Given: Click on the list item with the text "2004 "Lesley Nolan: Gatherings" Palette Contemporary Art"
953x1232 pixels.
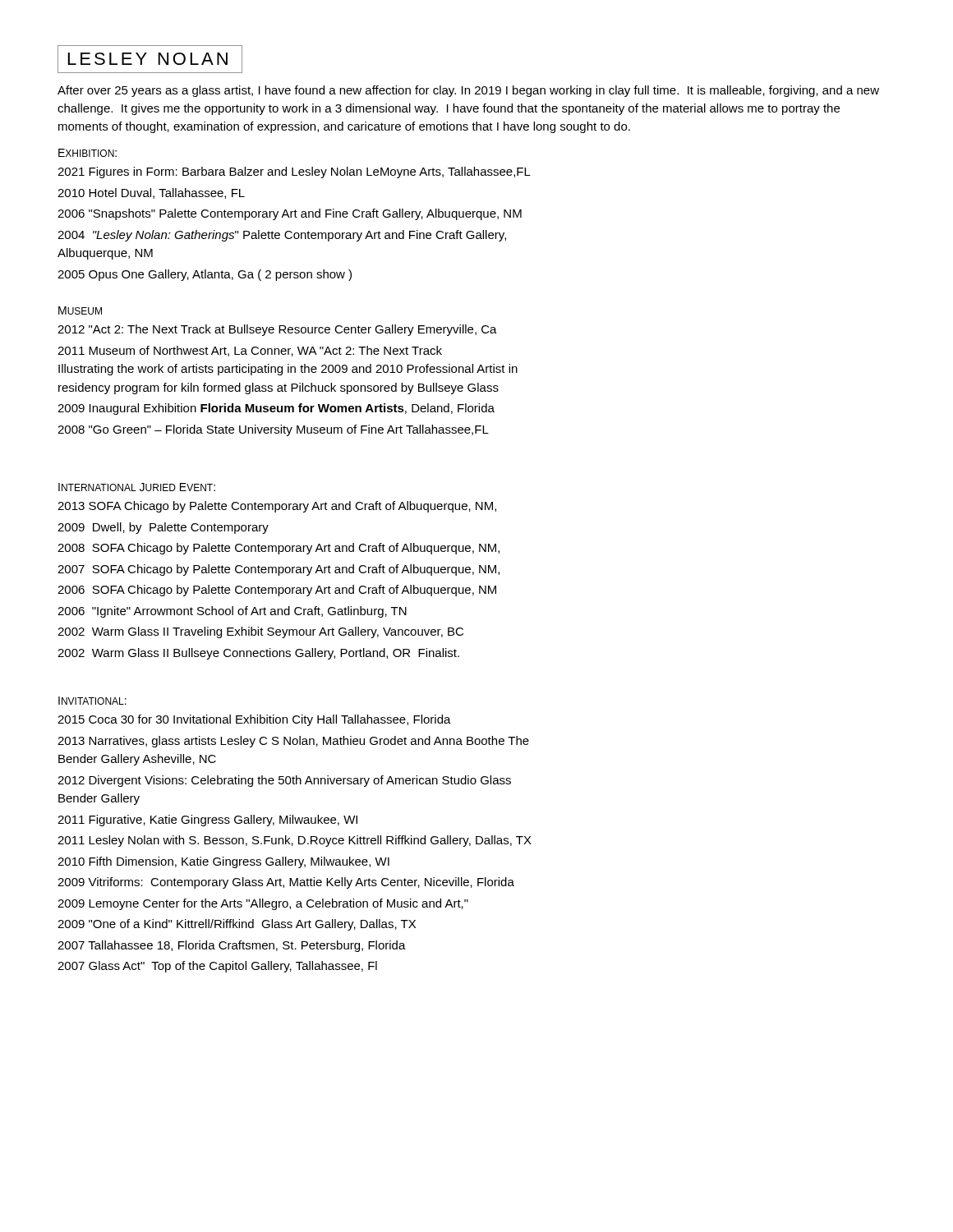Looking at the screenshot, I should (282, 244).
